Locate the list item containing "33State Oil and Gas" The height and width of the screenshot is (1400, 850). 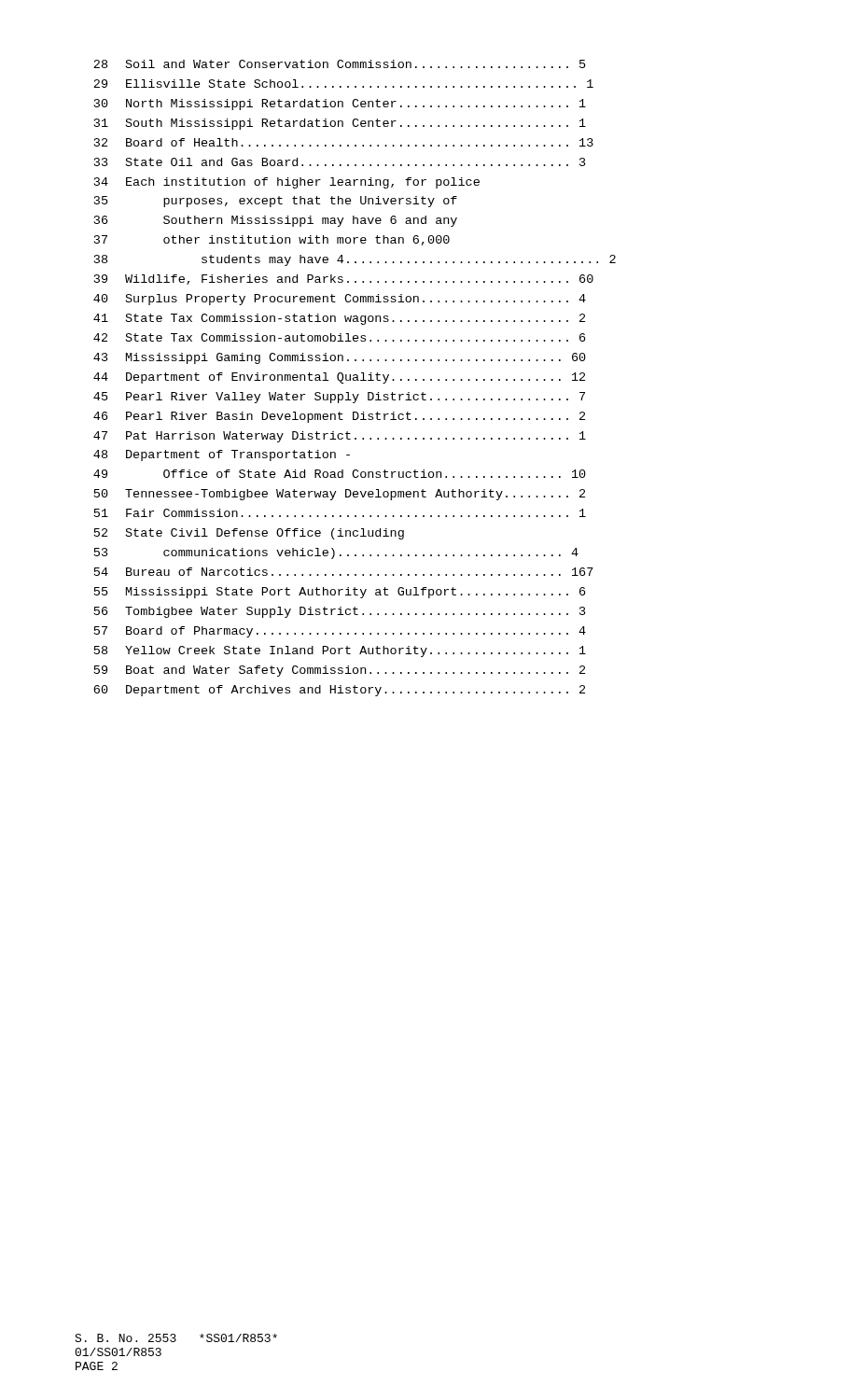click(x=330, y=163)
